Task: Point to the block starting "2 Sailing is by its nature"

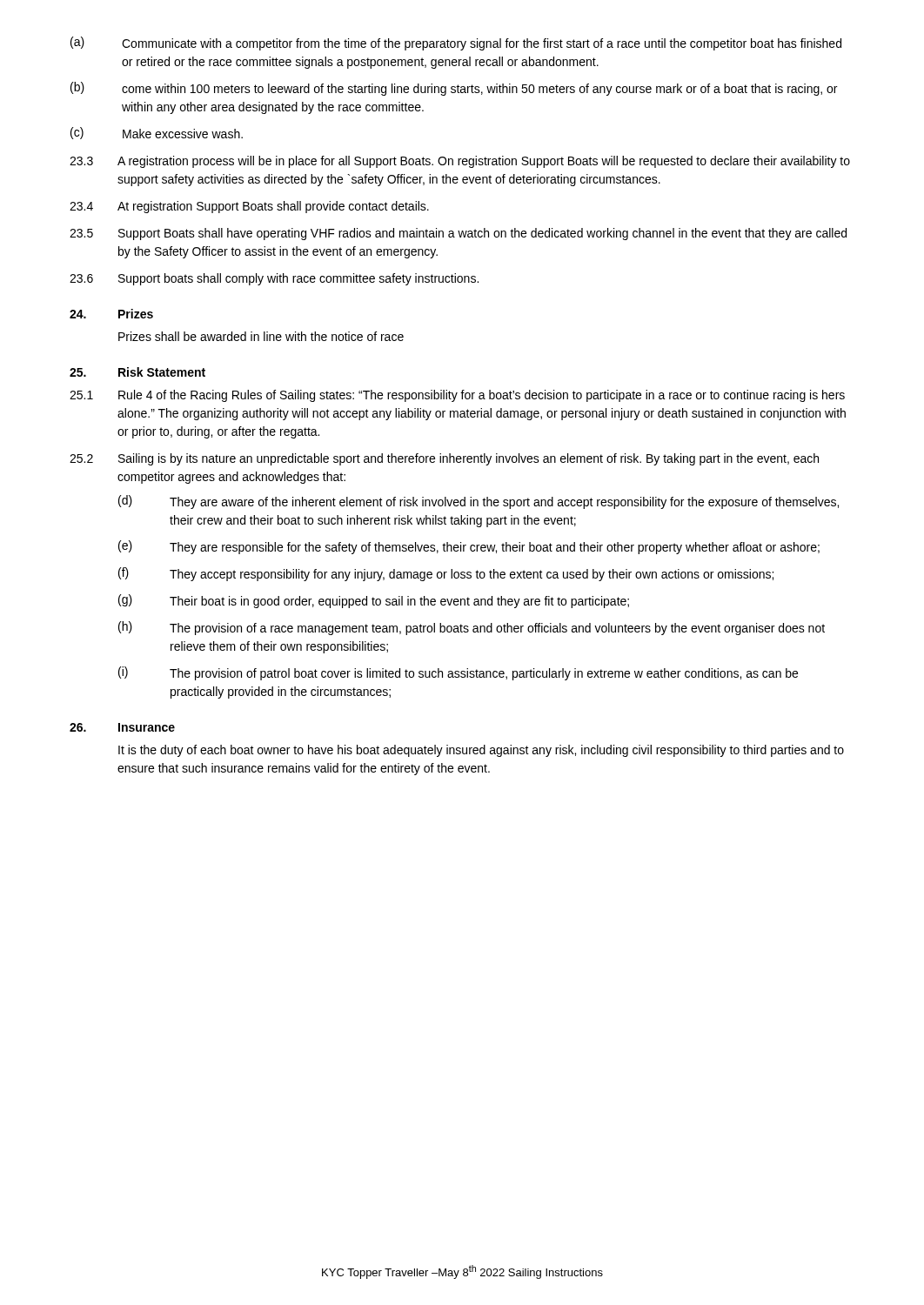Action: 462,468
